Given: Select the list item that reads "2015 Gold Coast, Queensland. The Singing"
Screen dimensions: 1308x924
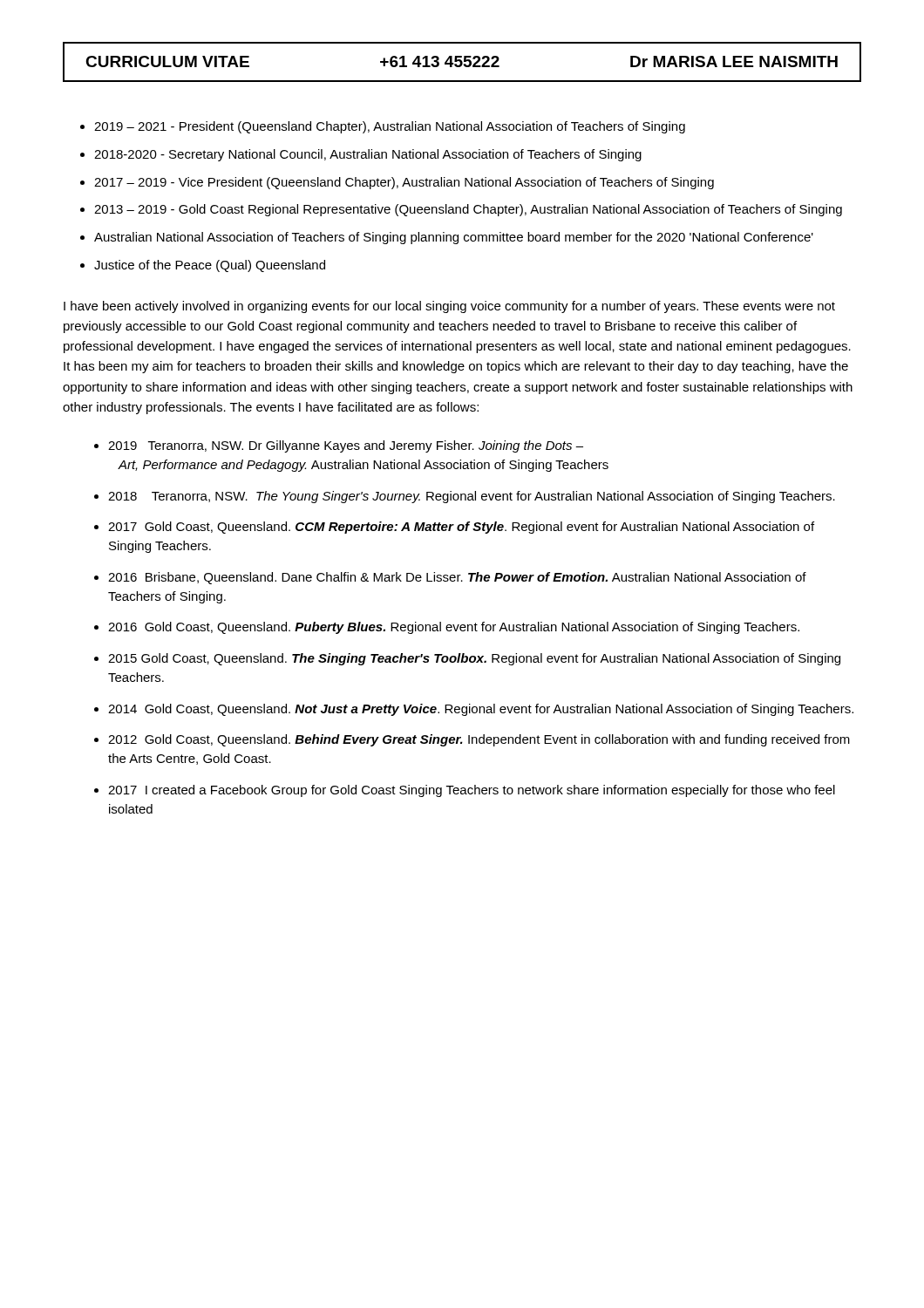Looking at the screenshot, I should pos(475,667).
